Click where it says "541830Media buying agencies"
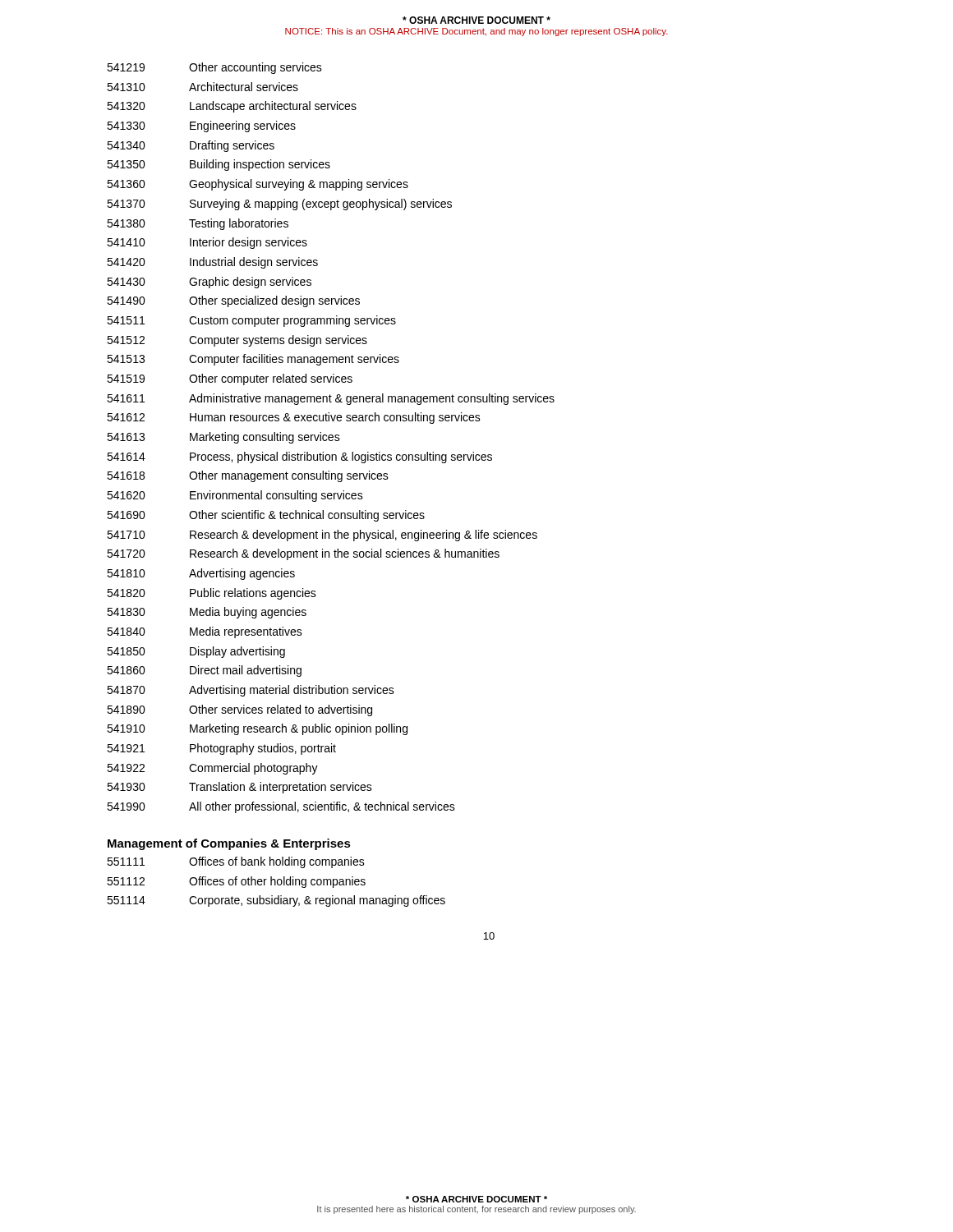Viewport: 953px width, 1232px height. pyautogui.click(x=207, y=613)
